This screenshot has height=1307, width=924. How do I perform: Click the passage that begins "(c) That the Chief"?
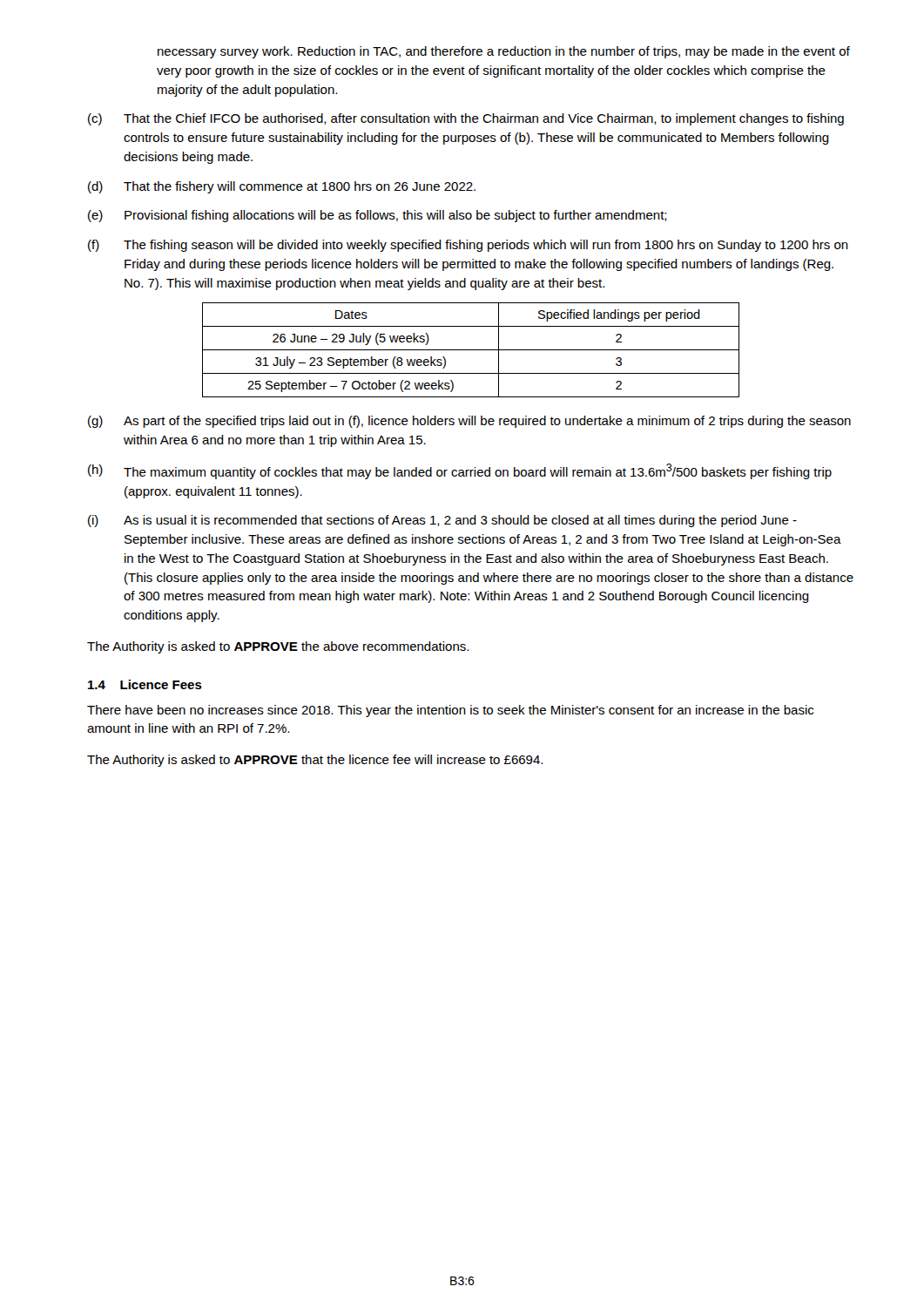point(471,138)
